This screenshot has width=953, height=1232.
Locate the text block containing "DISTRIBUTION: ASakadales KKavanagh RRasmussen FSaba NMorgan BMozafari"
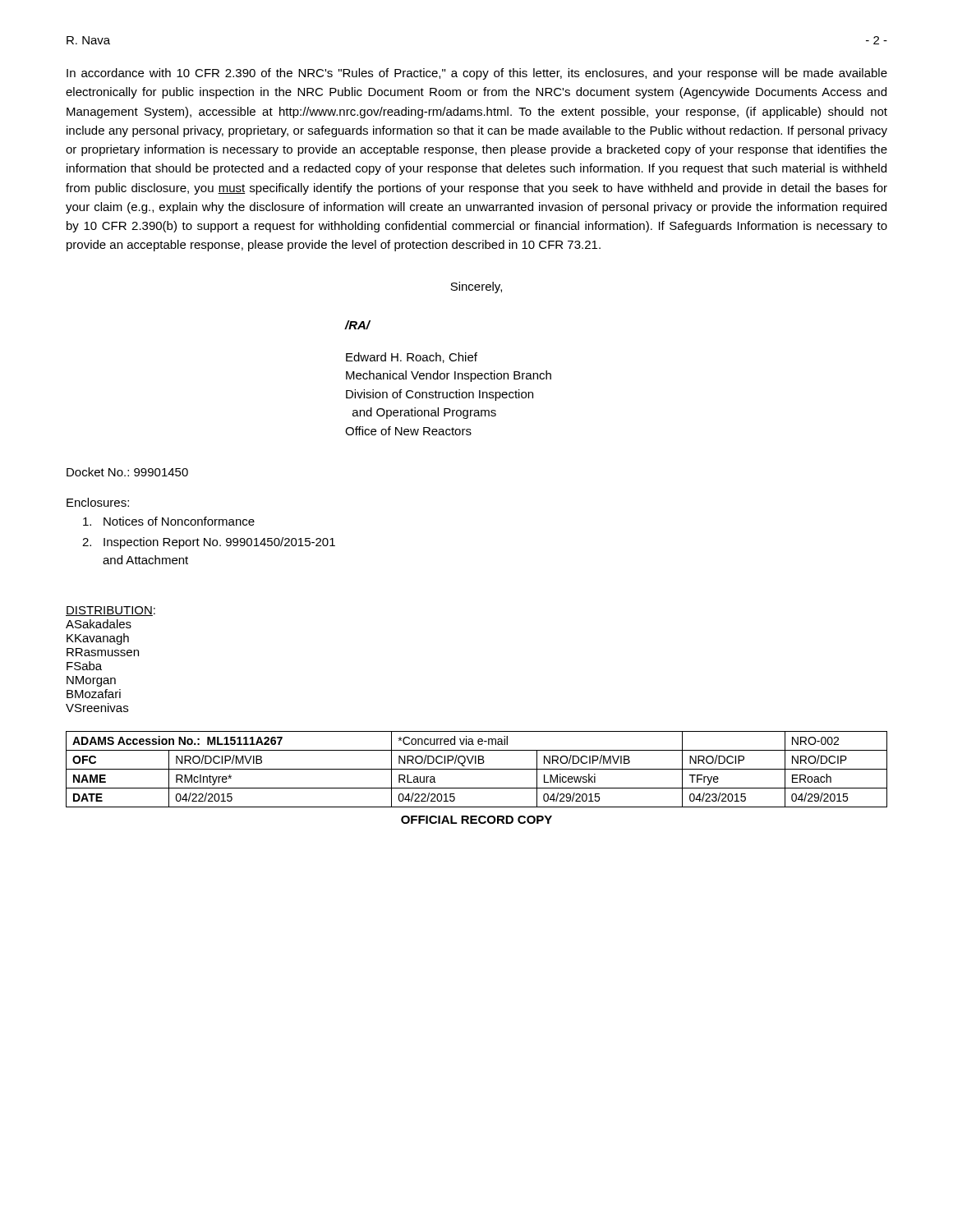[111, 658]
